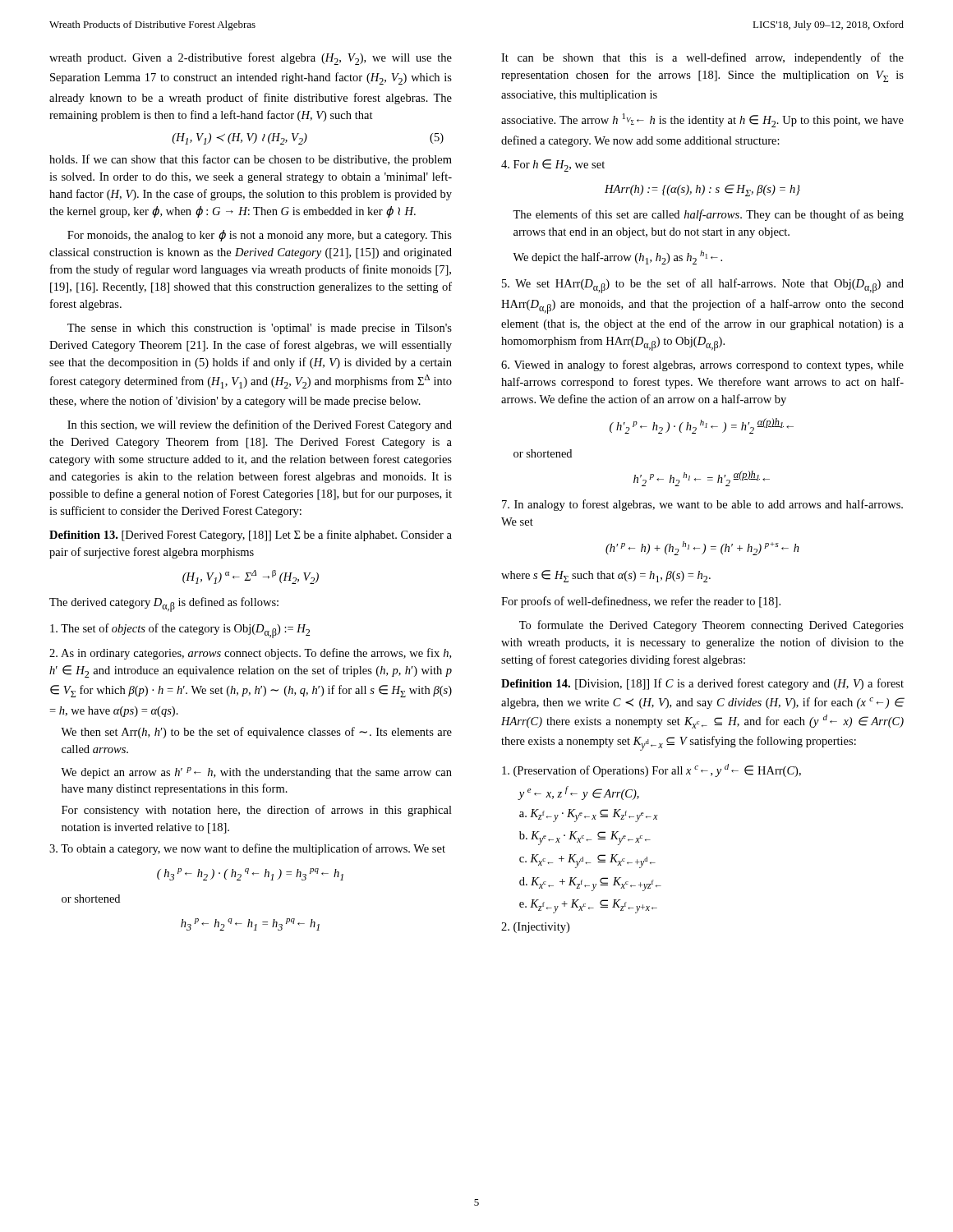Point to the block beginning "The set of objects of the category is"

[x=251, y=630]
